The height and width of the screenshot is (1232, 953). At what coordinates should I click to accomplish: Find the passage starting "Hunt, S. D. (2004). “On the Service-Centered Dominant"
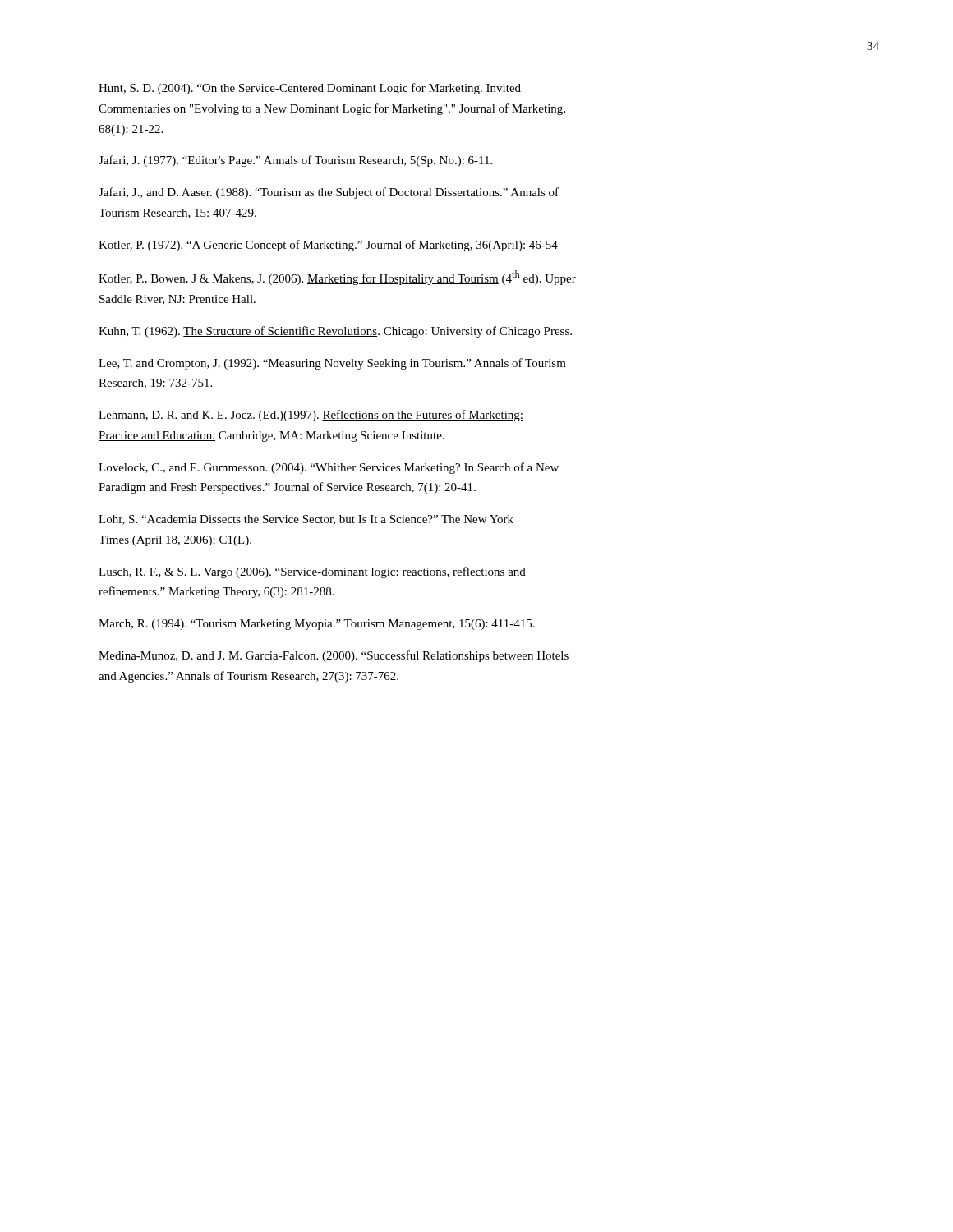click(x=481, y=108)
